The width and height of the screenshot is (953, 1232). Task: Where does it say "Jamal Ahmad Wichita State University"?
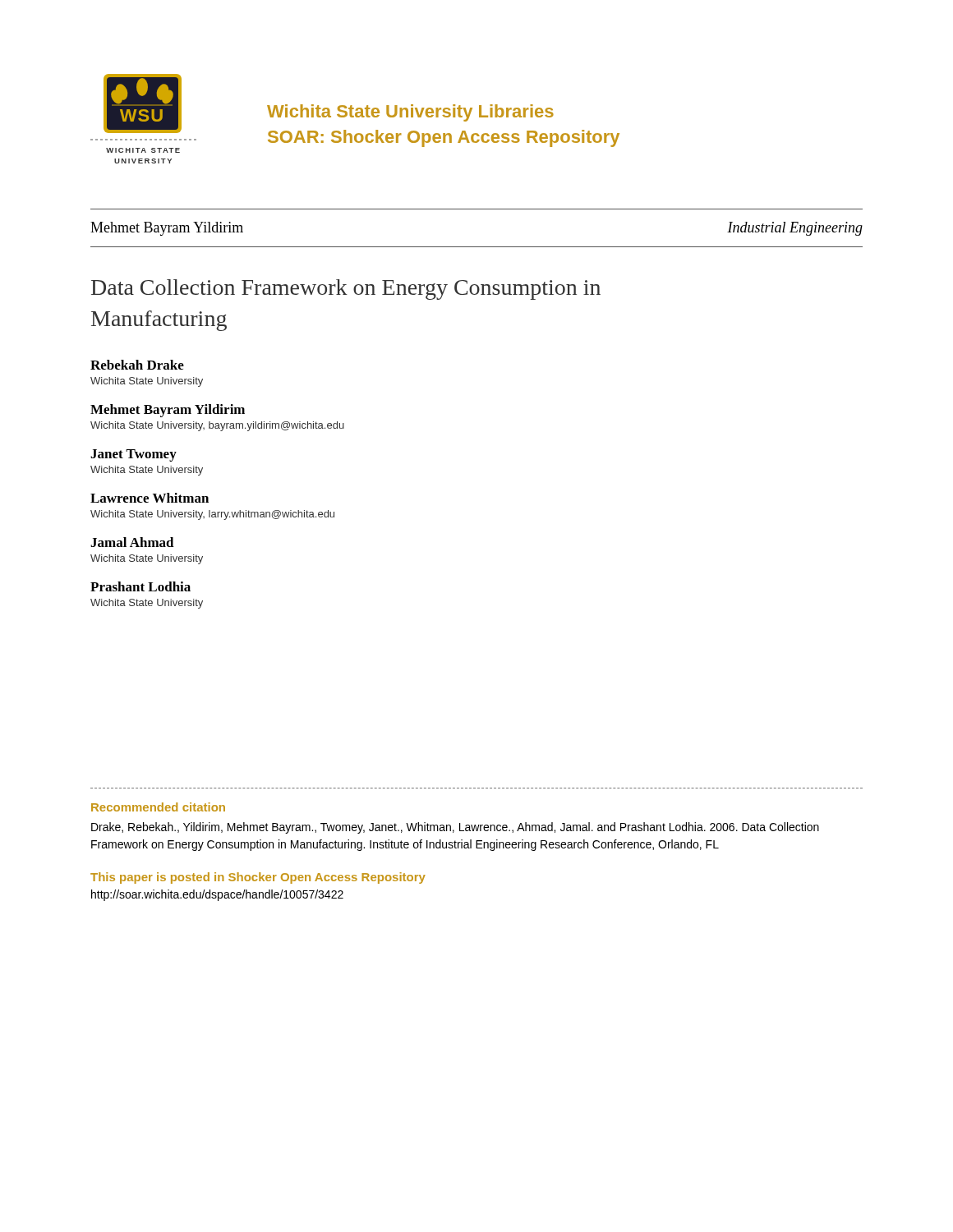pyautogui.click(x=132, y=542)
